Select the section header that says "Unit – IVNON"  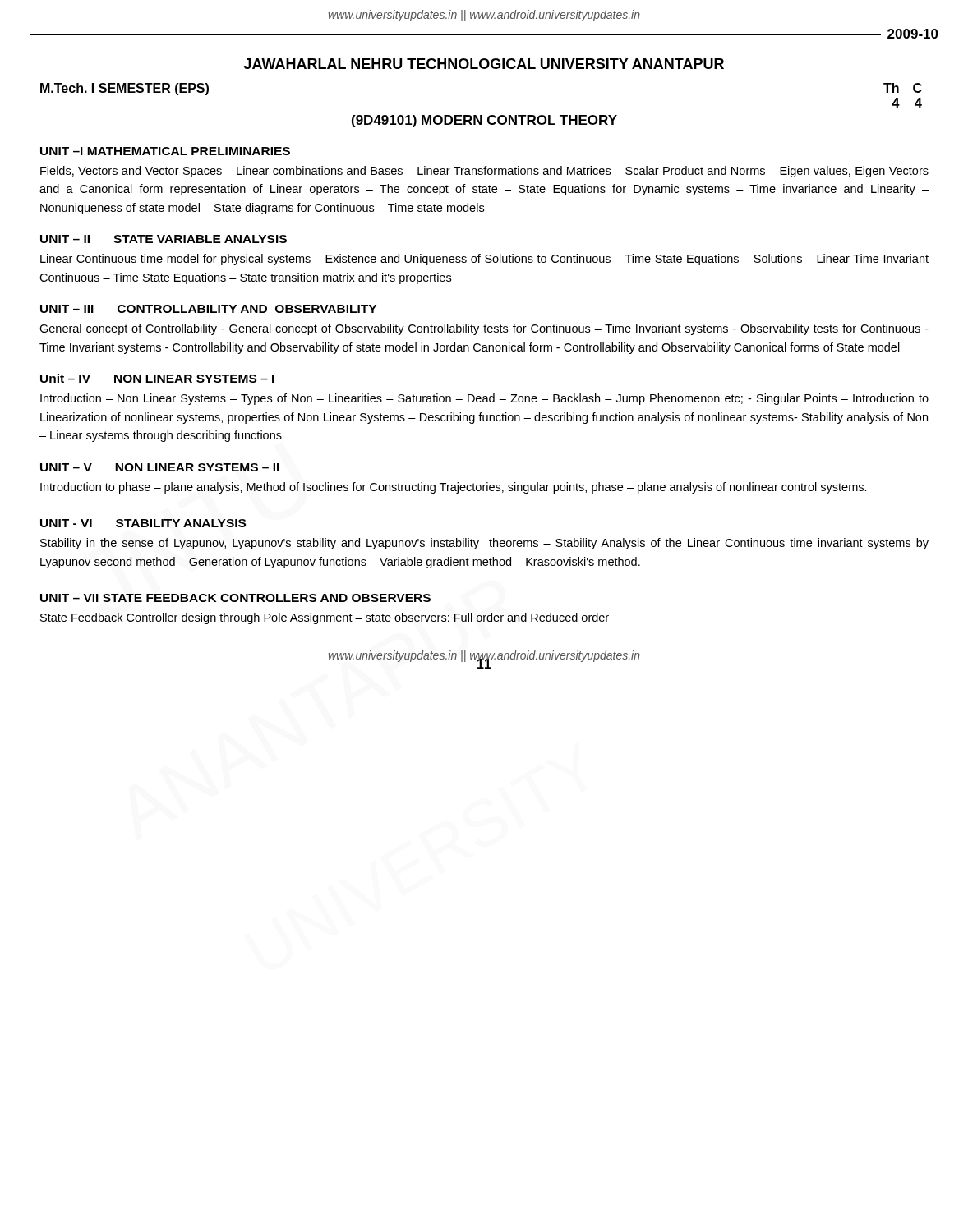(157, 379)
